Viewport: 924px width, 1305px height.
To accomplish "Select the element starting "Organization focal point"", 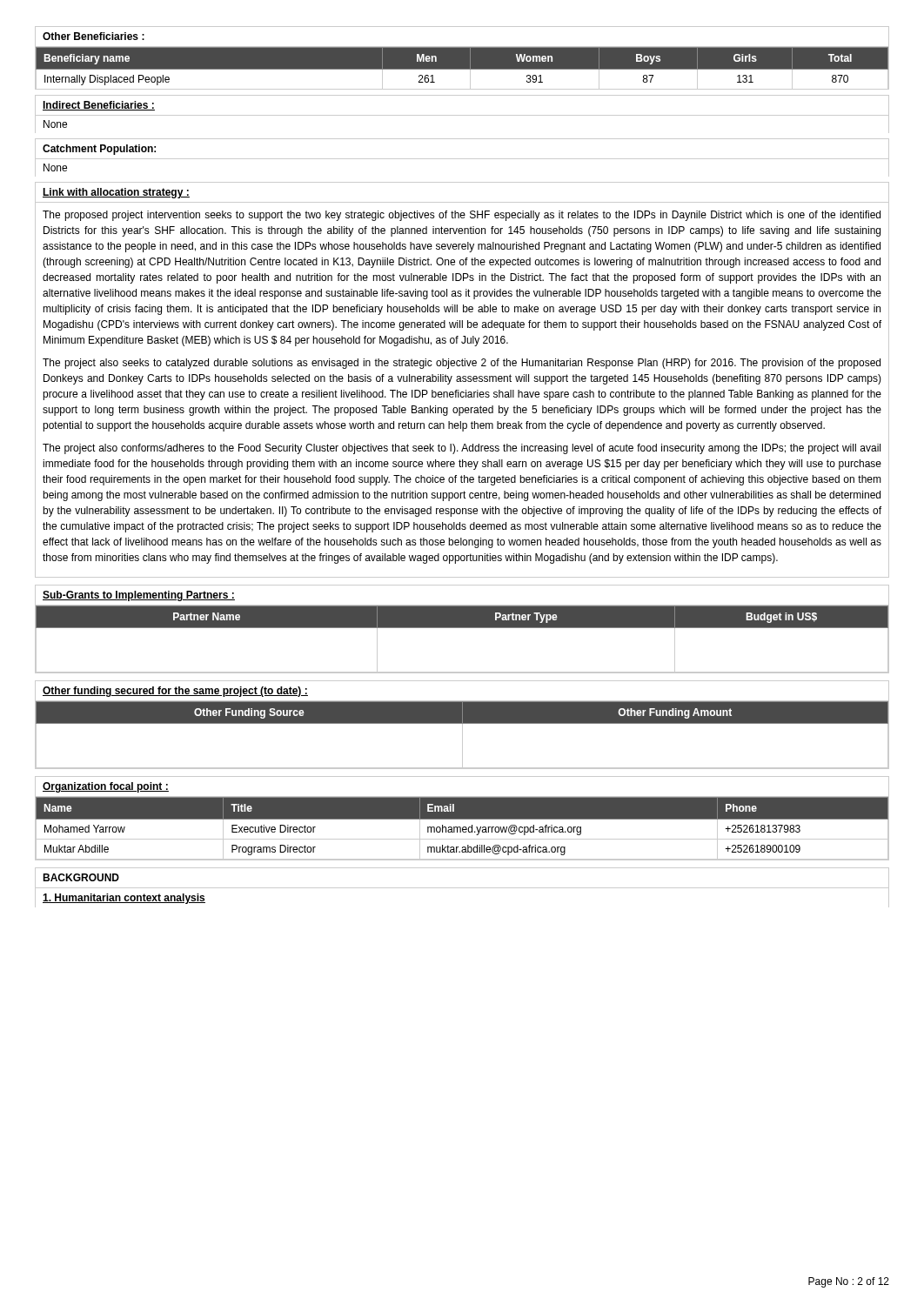I will tap(106, 786).
